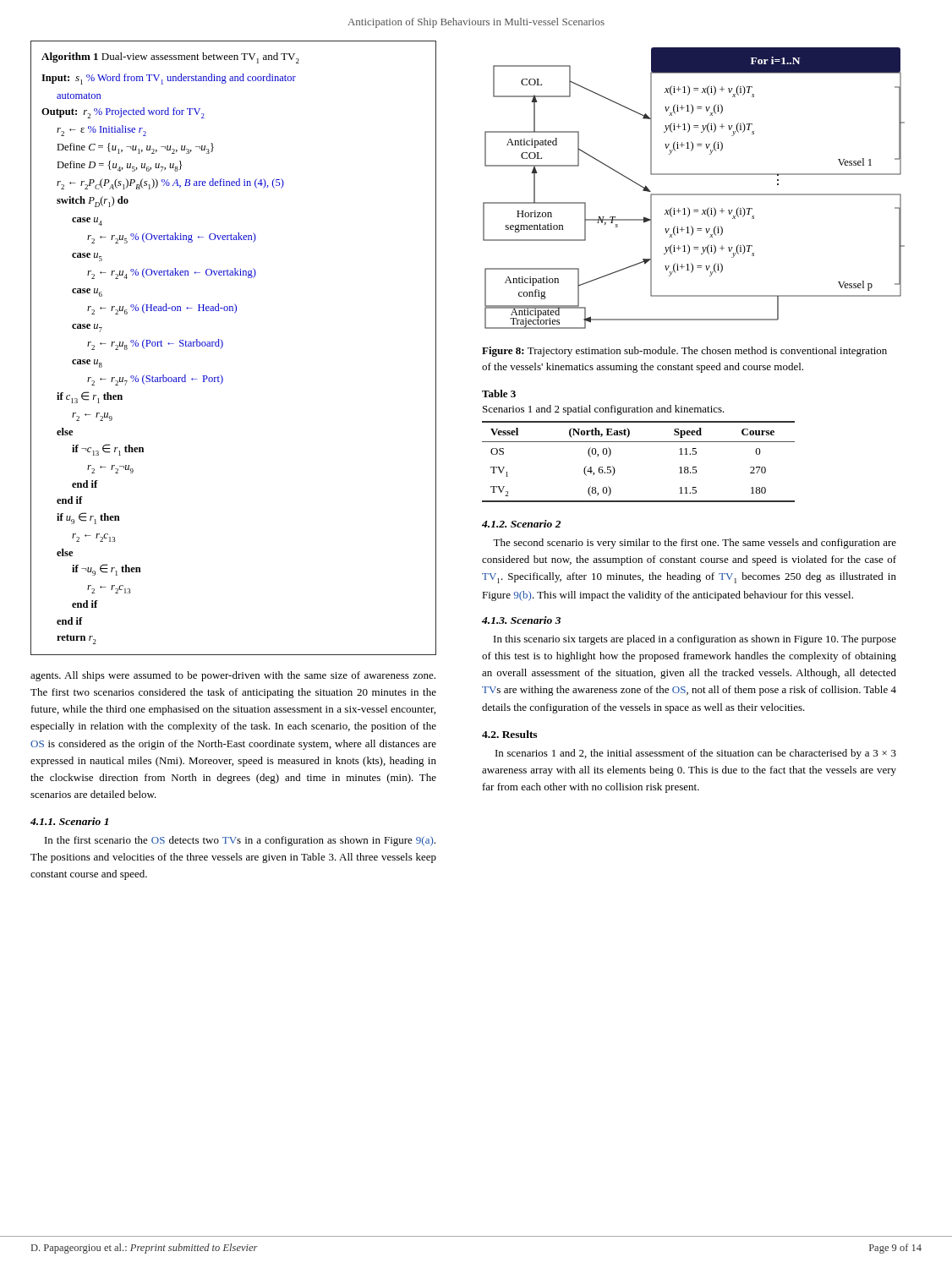This screenshot has width=952, height=1268.
Task: Navigate to the region starting "4.1.1. Scenario 1"
Action: pyautogui.click(x=70, y=821)
